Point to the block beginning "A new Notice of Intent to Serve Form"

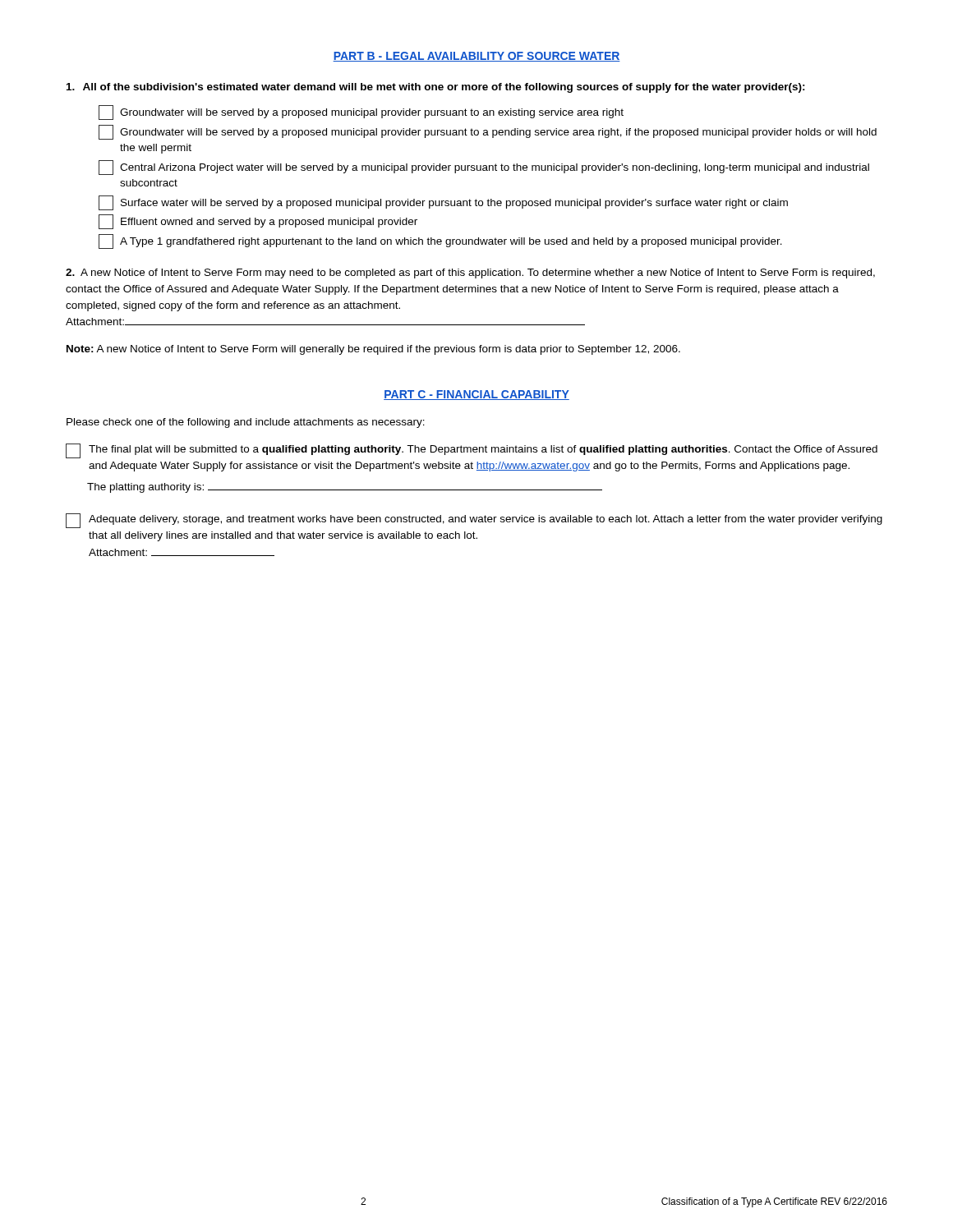pos(471,297)
